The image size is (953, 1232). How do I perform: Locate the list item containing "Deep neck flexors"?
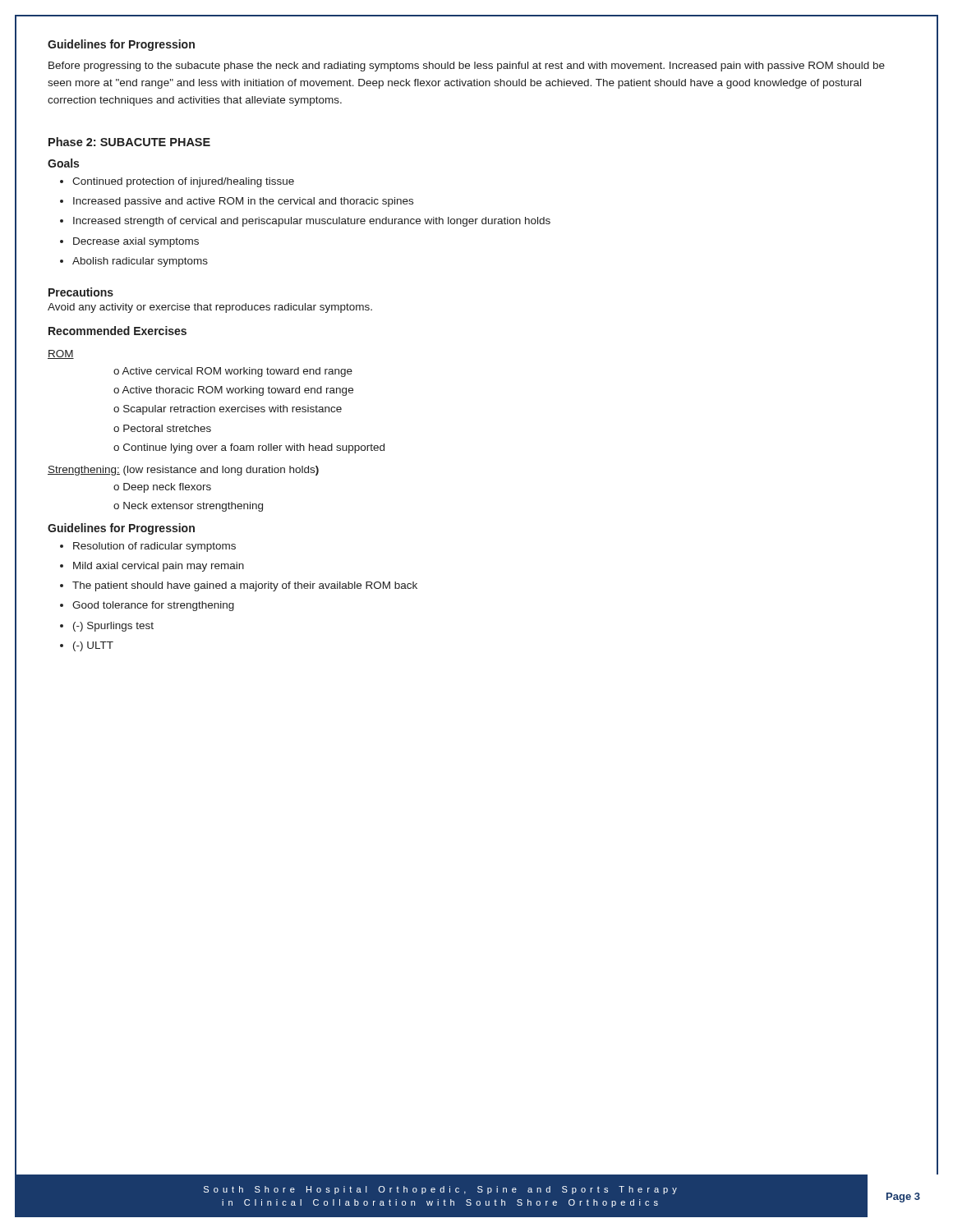pyautogui.click(x=162, y=488)
